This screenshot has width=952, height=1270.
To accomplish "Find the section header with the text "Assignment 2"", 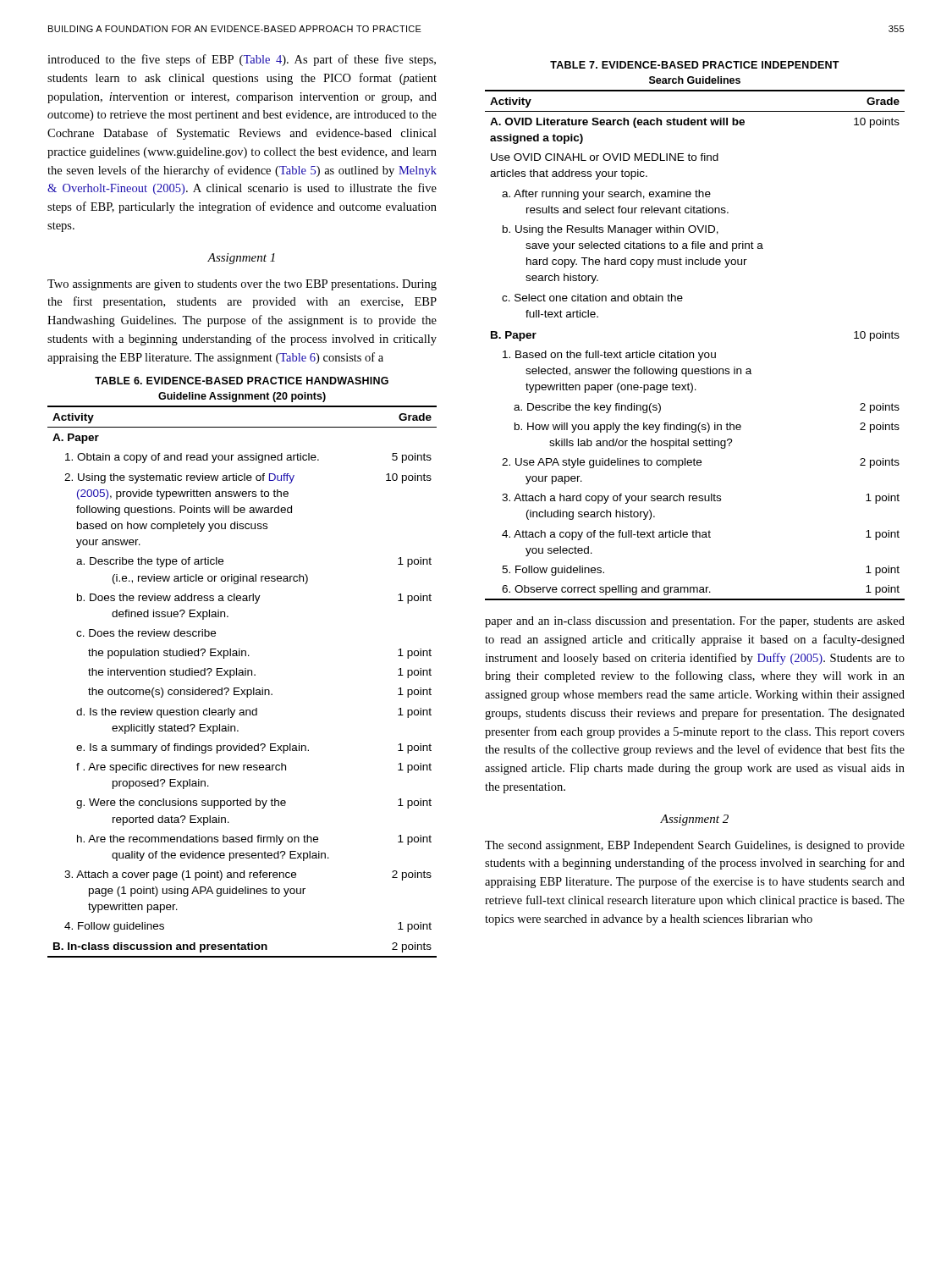I will click(x=695, y=818).
